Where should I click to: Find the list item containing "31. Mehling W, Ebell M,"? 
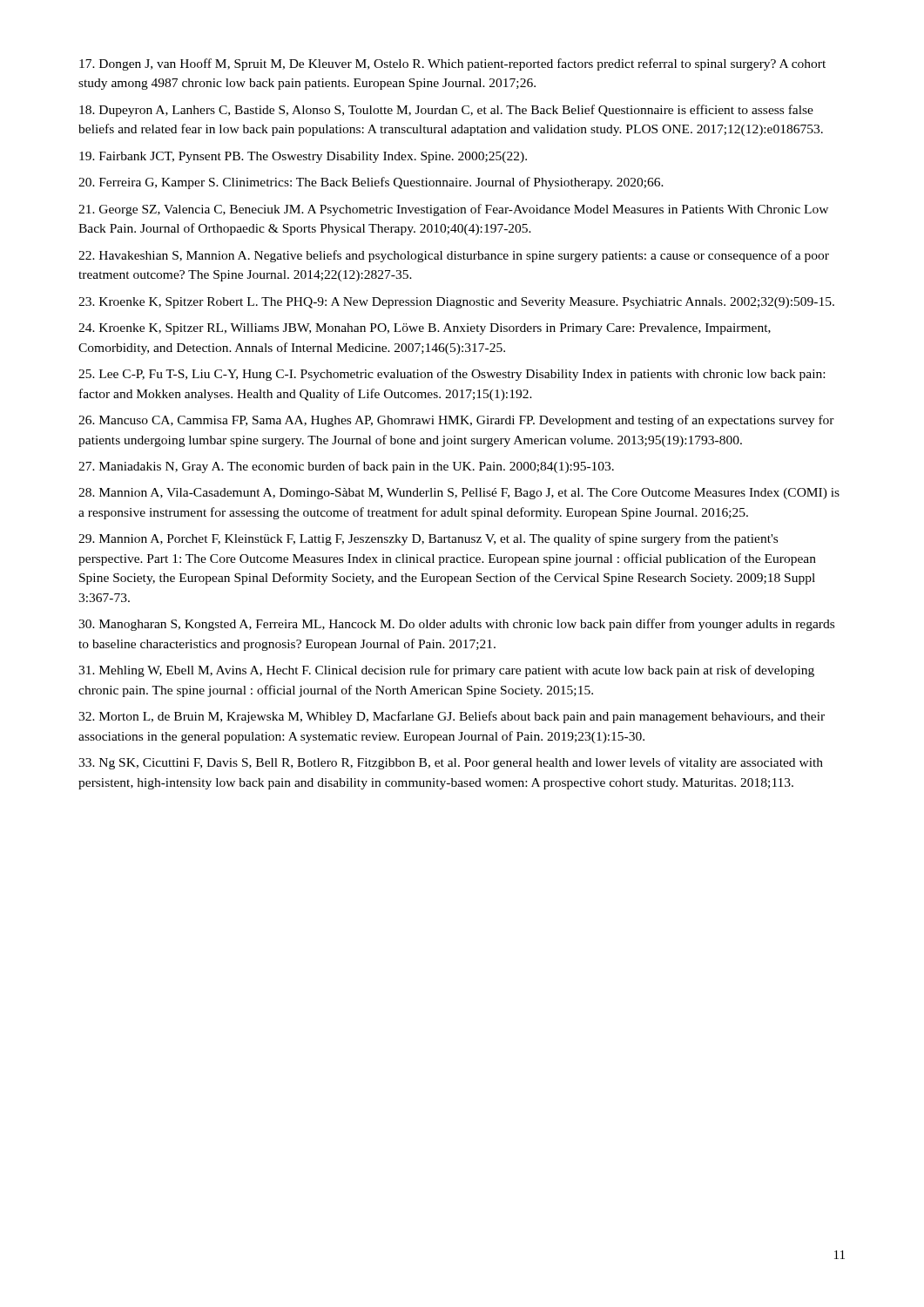click(x=446, y=680)
